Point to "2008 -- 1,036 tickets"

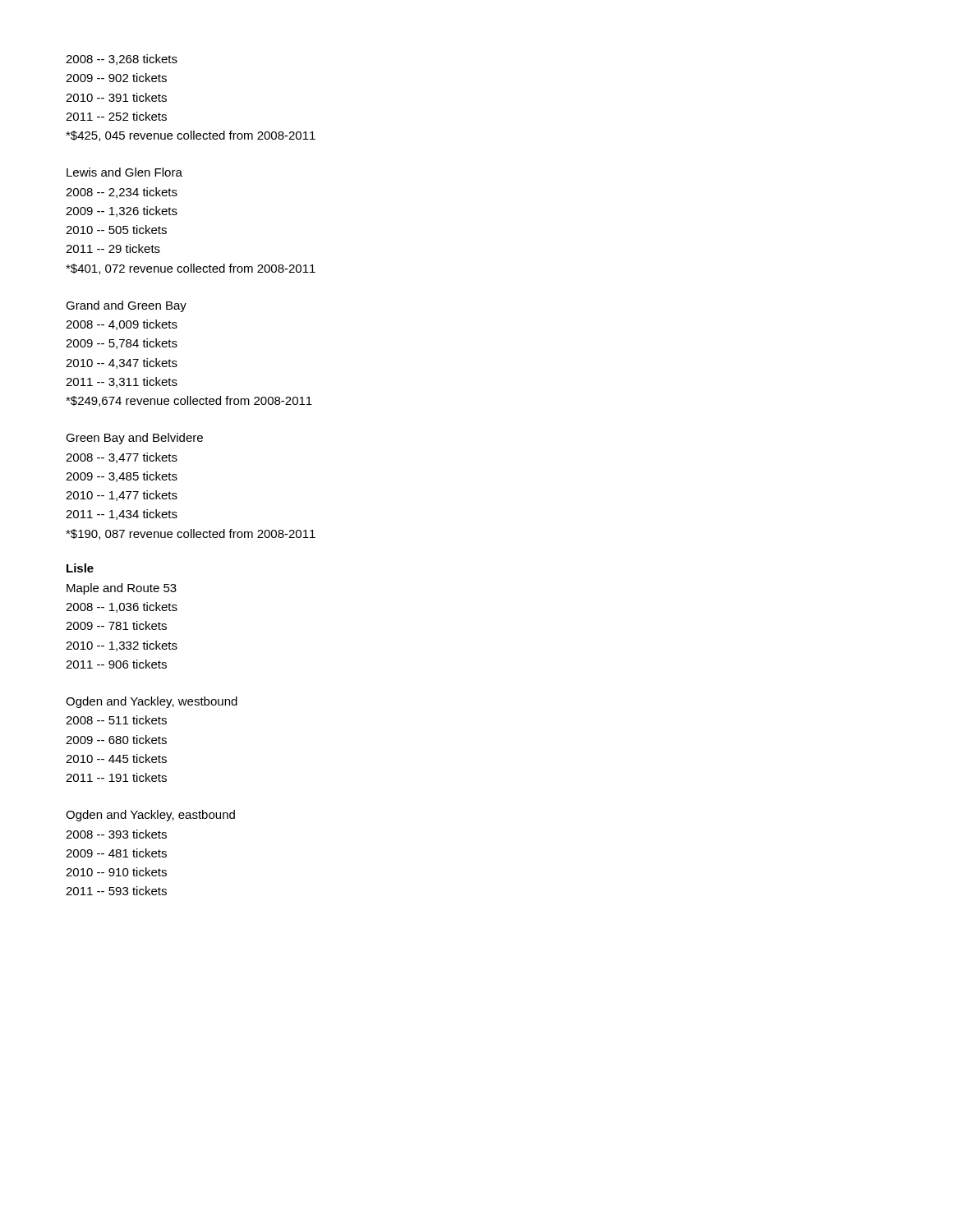tap(122, 607)
